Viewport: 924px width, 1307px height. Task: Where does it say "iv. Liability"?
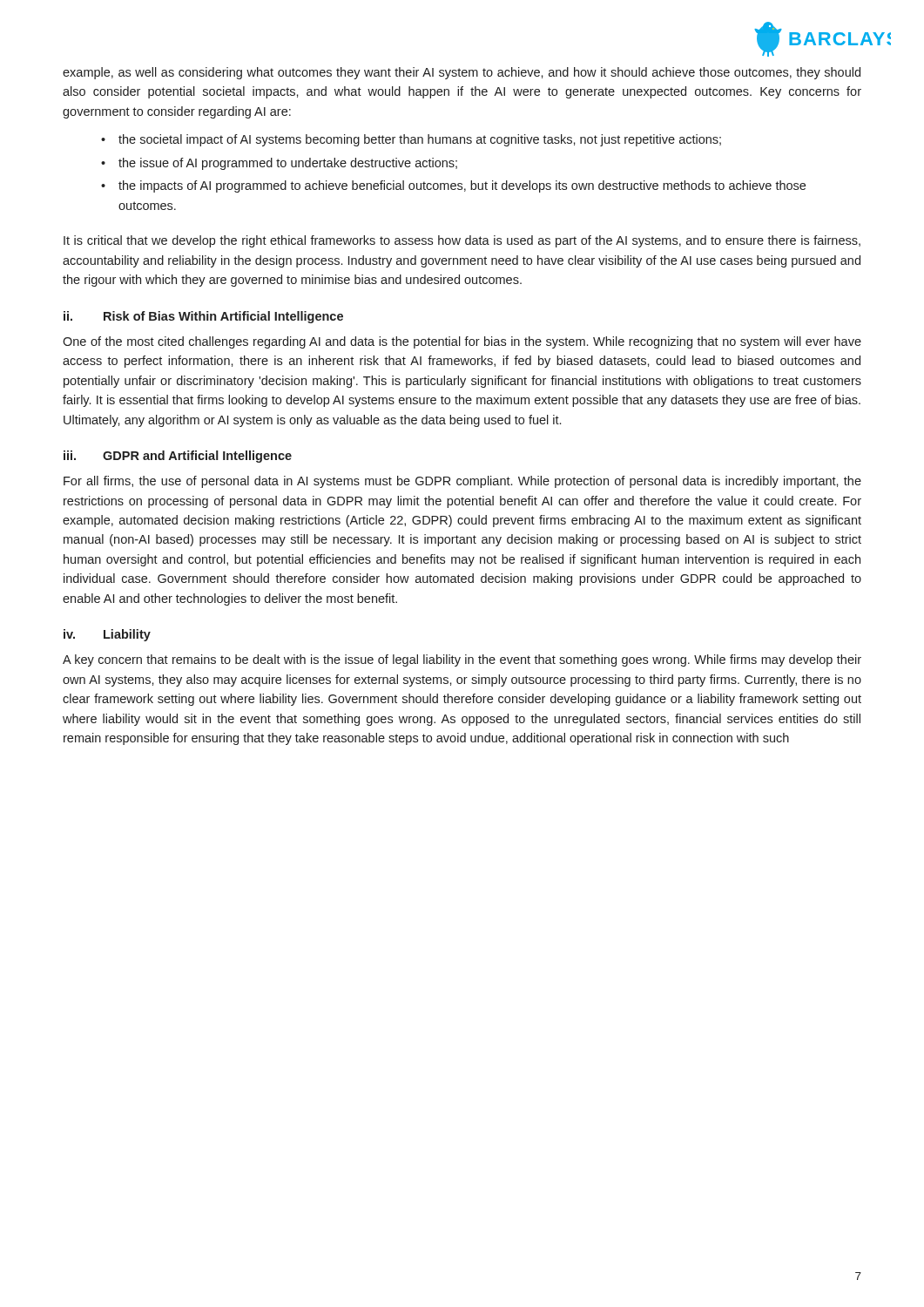click(107, 635)
